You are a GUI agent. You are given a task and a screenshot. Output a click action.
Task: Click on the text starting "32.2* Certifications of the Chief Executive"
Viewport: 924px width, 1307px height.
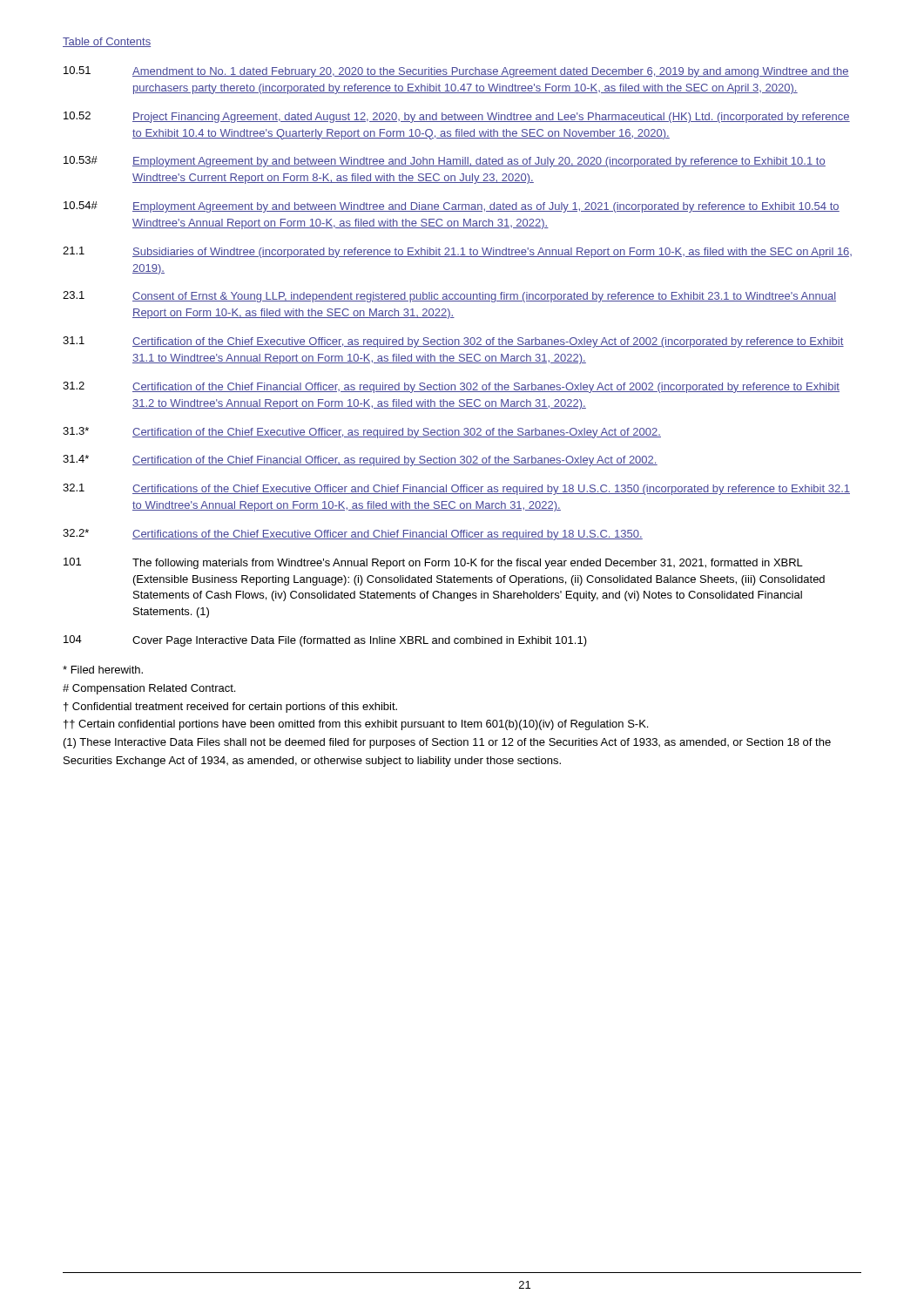pos(462,534)
